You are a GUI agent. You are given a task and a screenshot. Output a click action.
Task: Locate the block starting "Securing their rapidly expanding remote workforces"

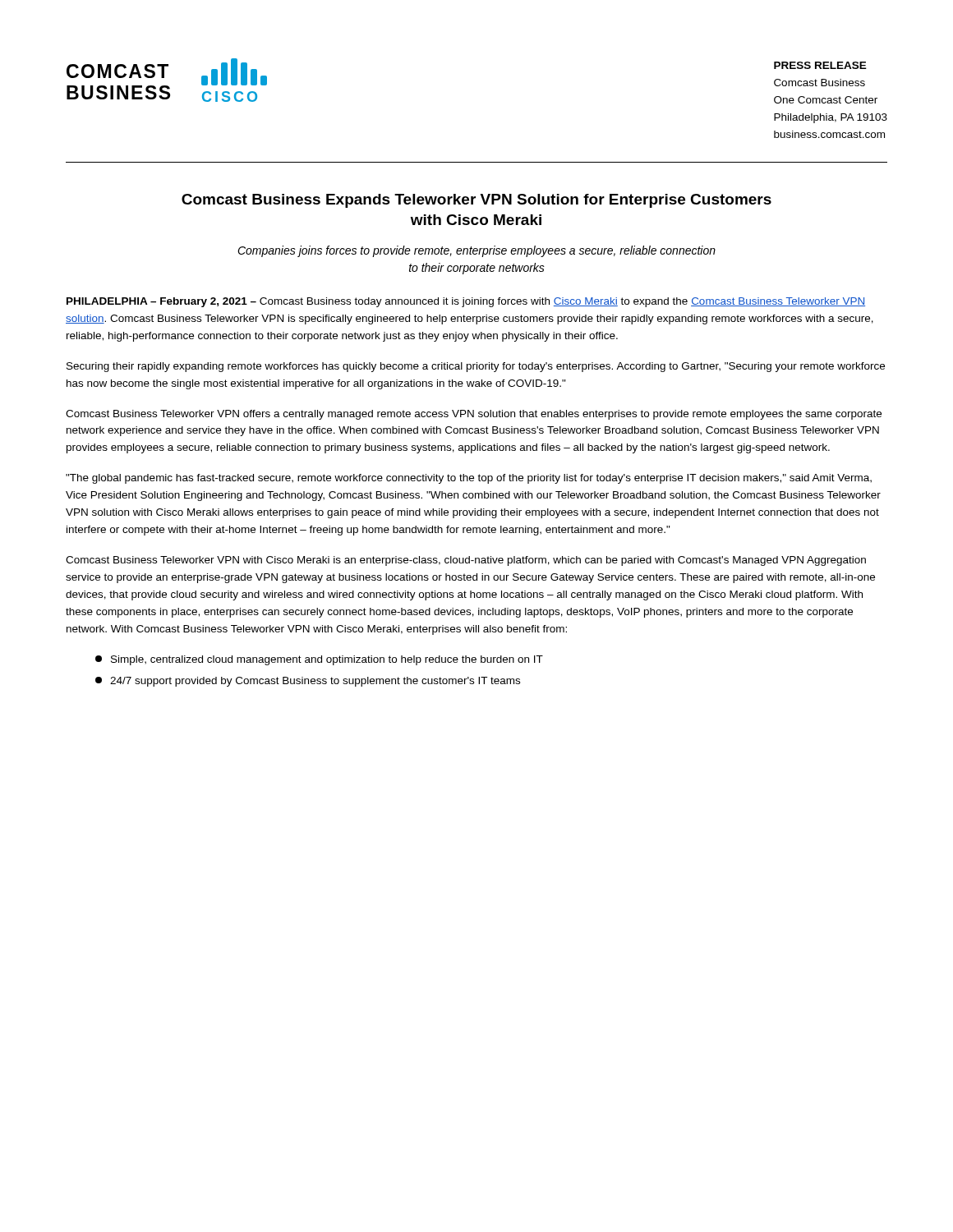(x=476, y=374)
